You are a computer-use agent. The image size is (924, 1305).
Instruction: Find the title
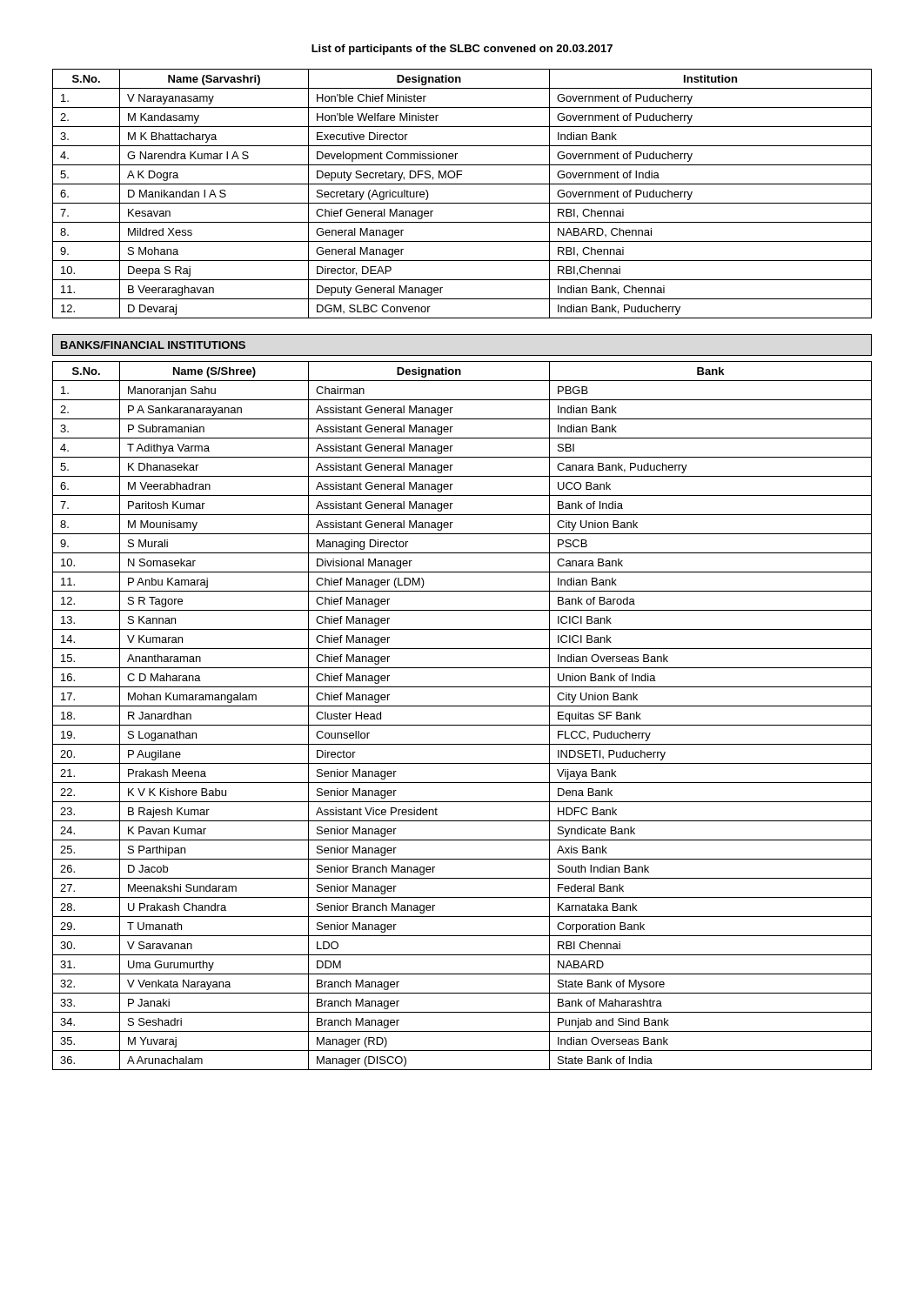click(462, 48)
